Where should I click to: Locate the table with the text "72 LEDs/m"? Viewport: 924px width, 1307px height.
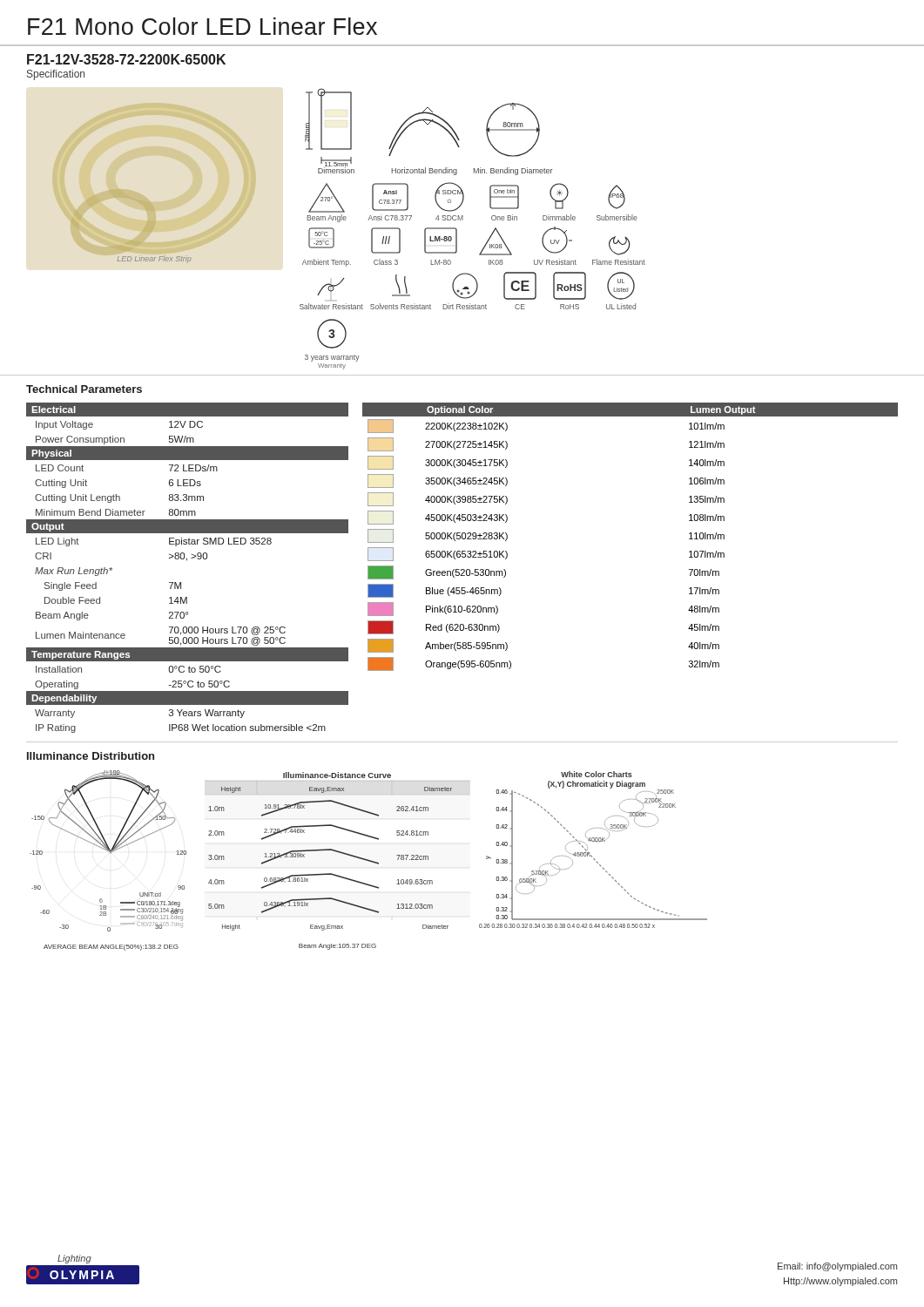click(x=187, y=569)
